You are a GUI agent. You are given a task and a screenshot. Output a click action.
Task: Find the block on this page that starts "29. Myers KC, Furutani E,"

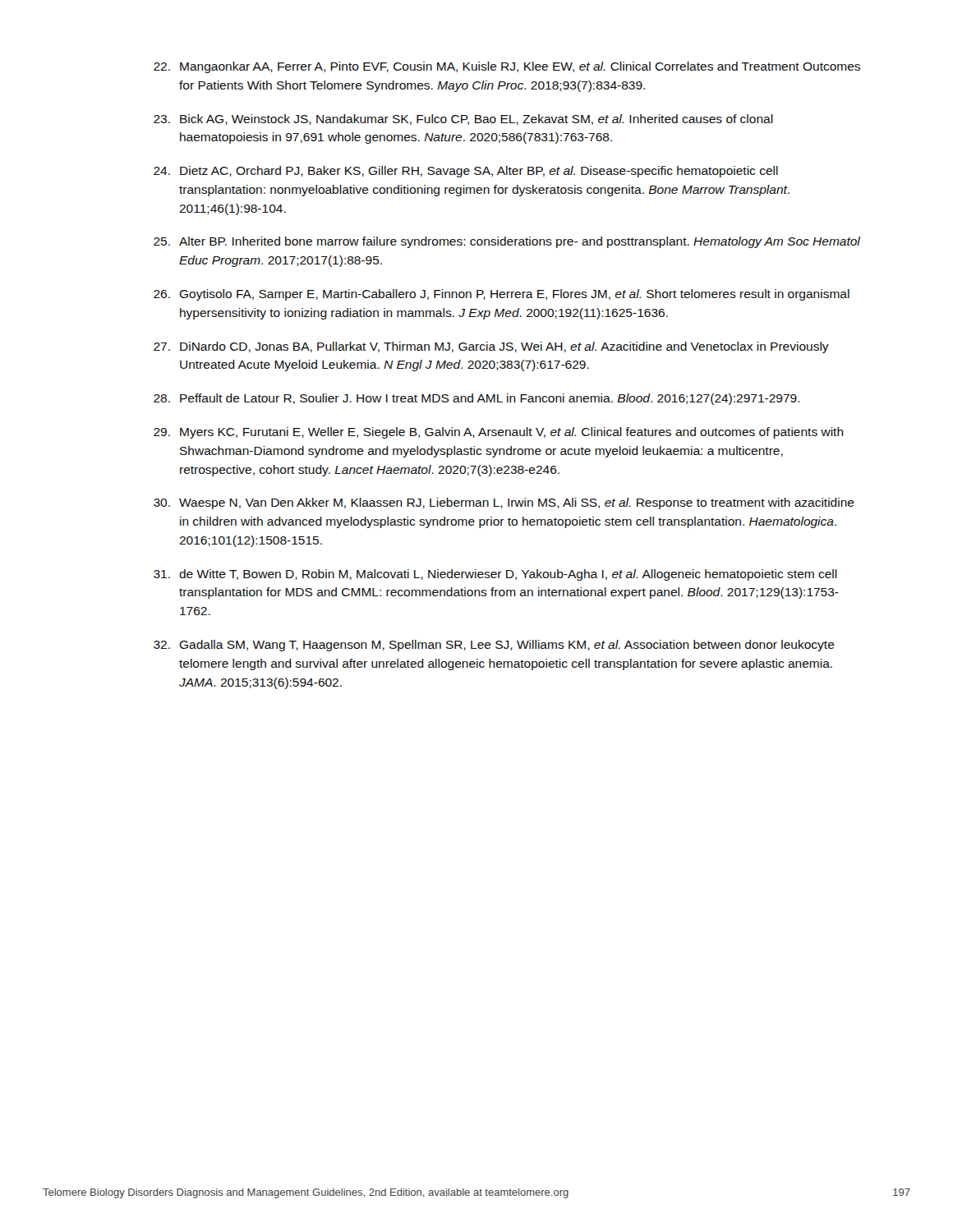[x=497, y=451]
